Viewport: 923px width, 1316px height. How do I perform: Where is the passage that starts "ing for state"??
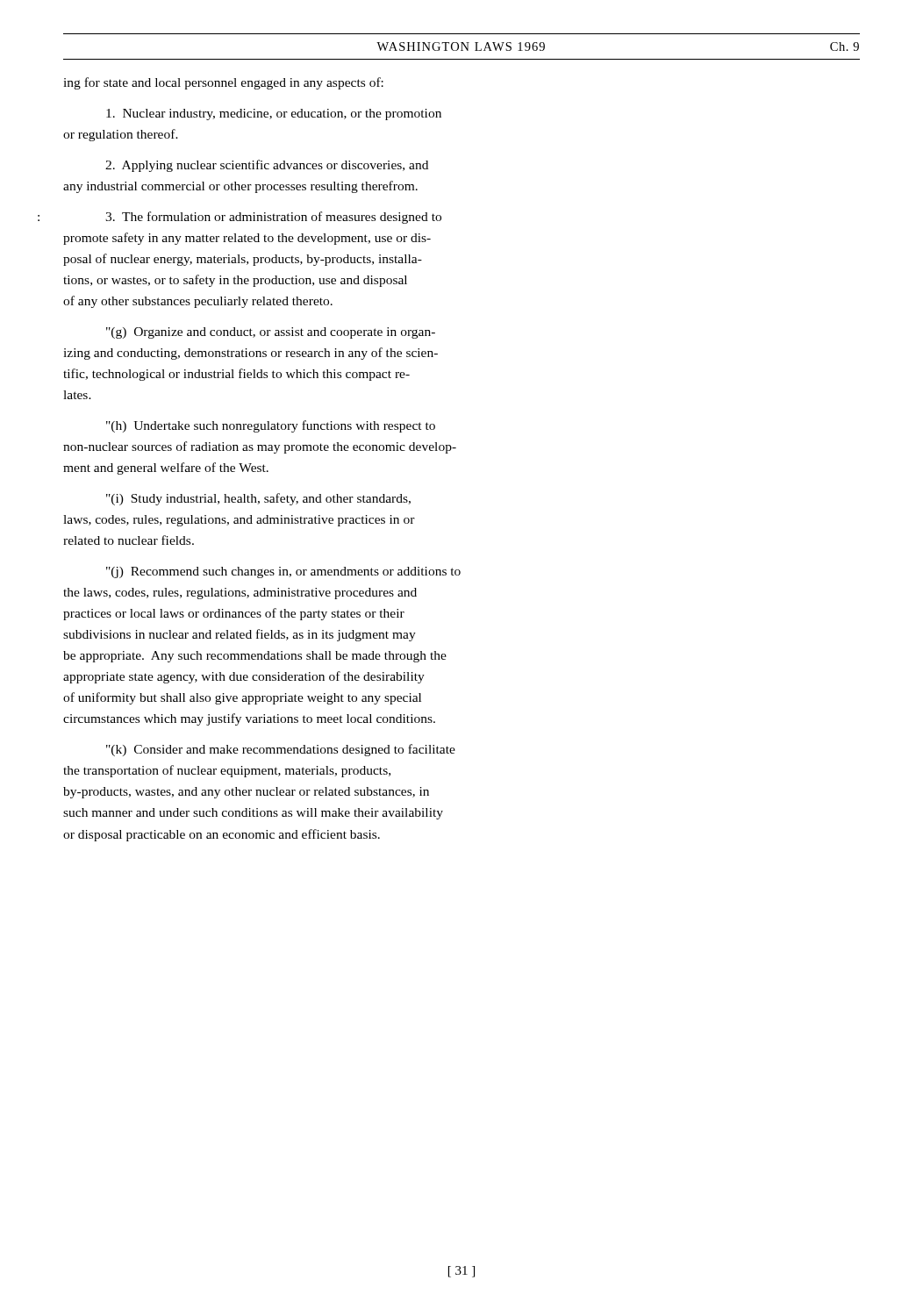pos(223,83)
